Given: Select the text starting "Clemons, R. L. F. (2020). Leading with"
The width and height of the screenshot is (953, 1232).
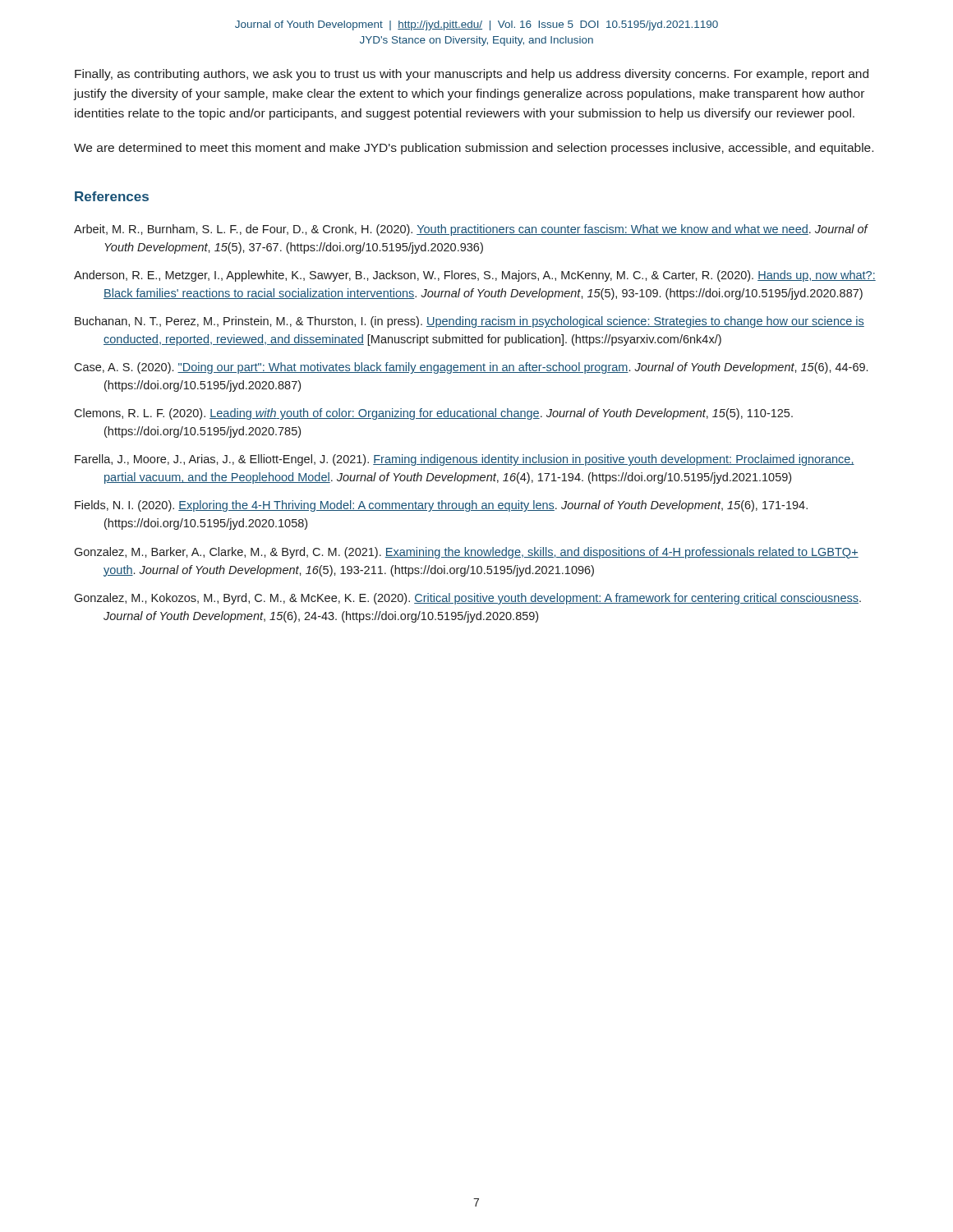Looking at the screenshot, I should (434, 422).
